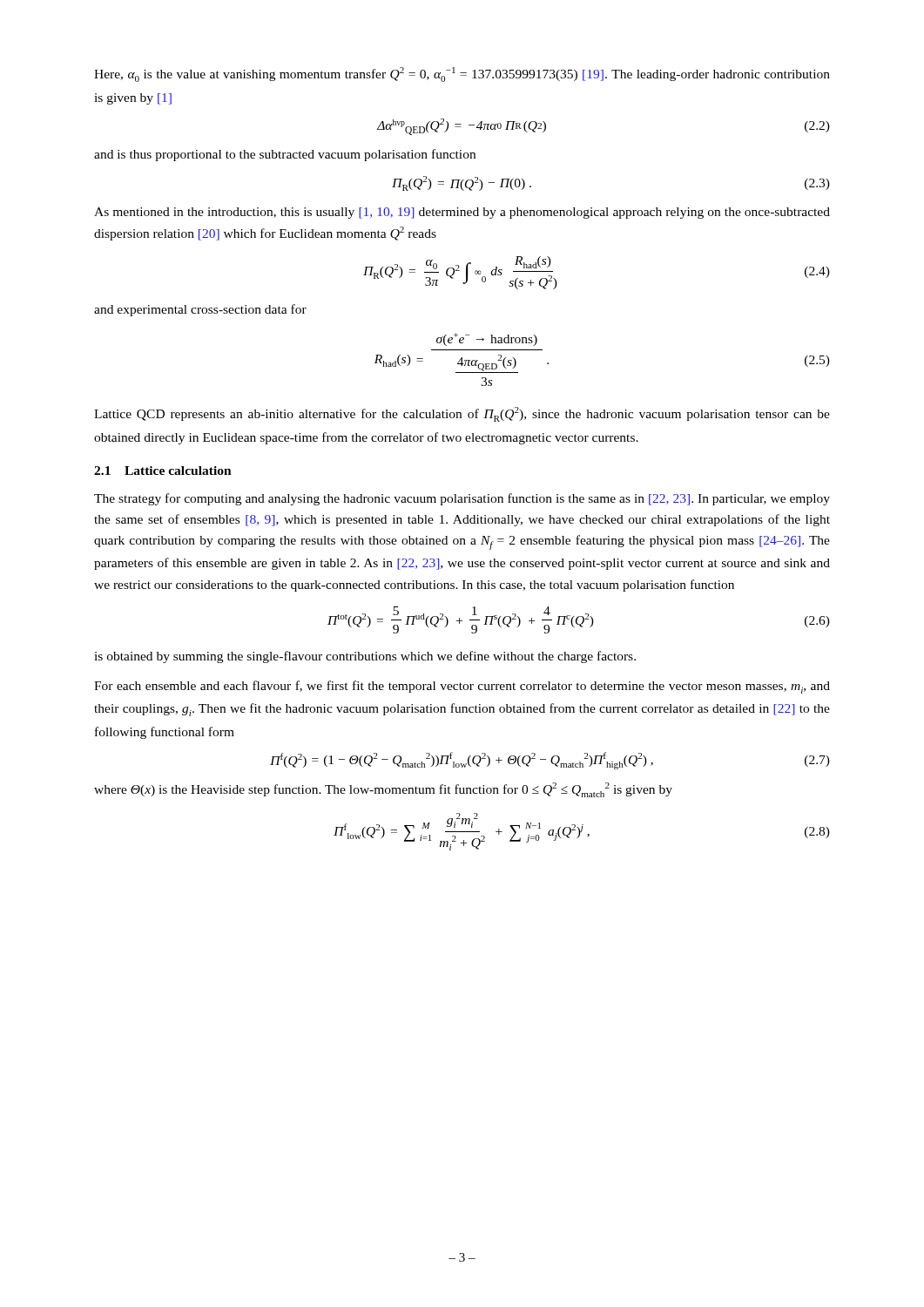Navigate to the passage starting "where Θ(x) is the"
The image size is (924, 1307).
point(383,790)
